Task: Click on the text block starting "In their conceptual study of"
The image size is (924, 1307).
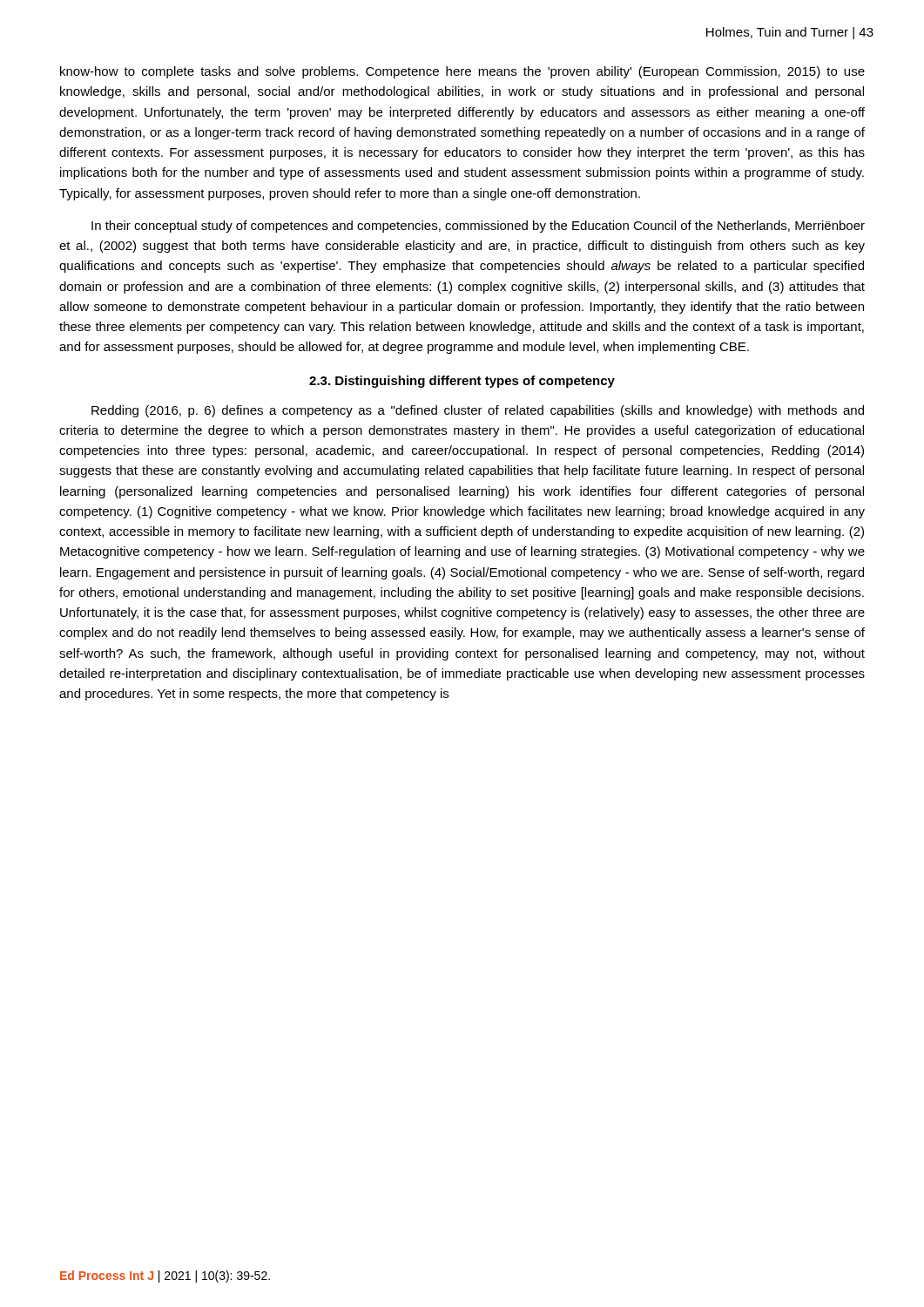Action: click(462, 286)
